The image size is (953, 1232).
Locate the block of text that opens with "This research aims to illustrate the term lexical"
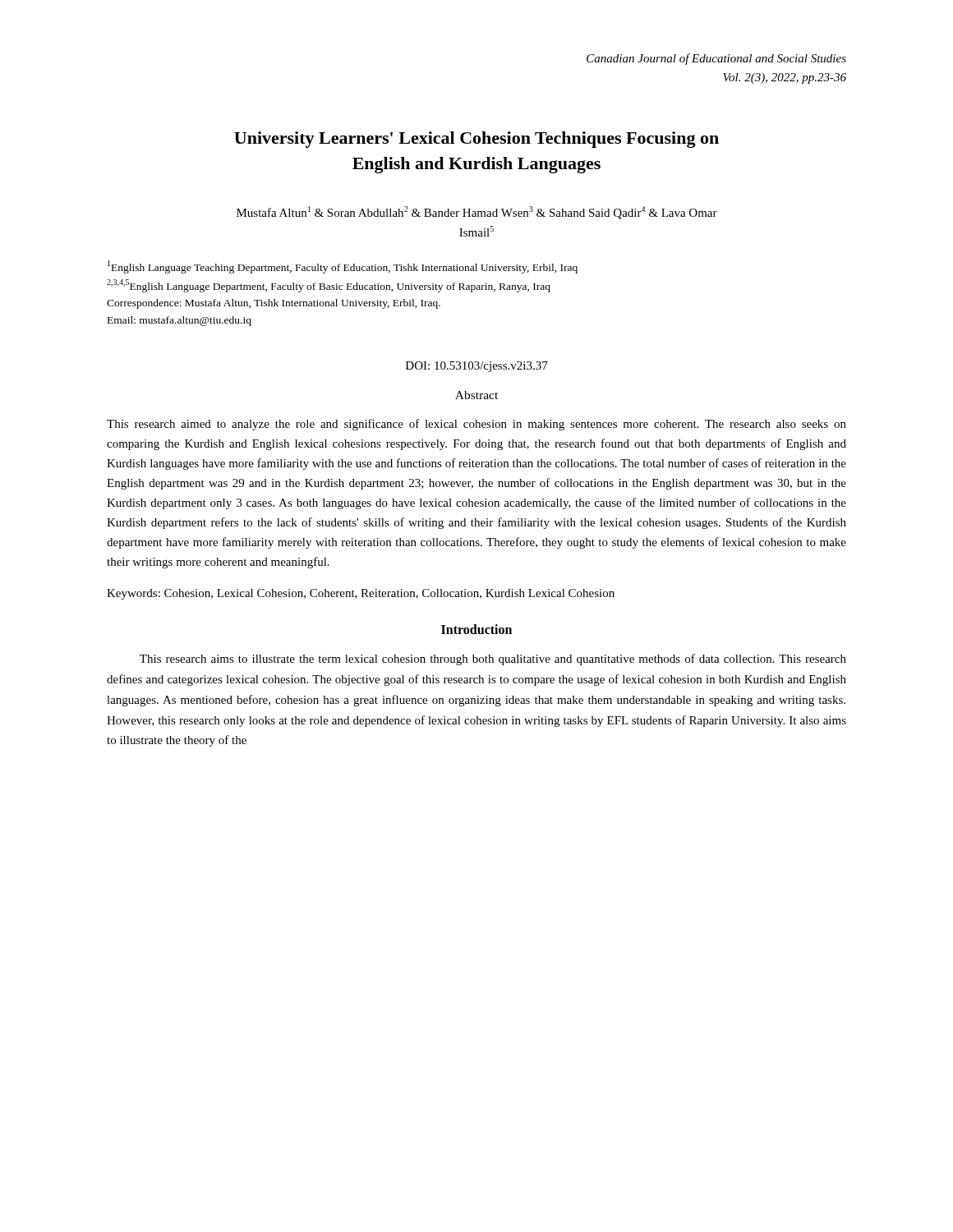click(x=476, y=700)
